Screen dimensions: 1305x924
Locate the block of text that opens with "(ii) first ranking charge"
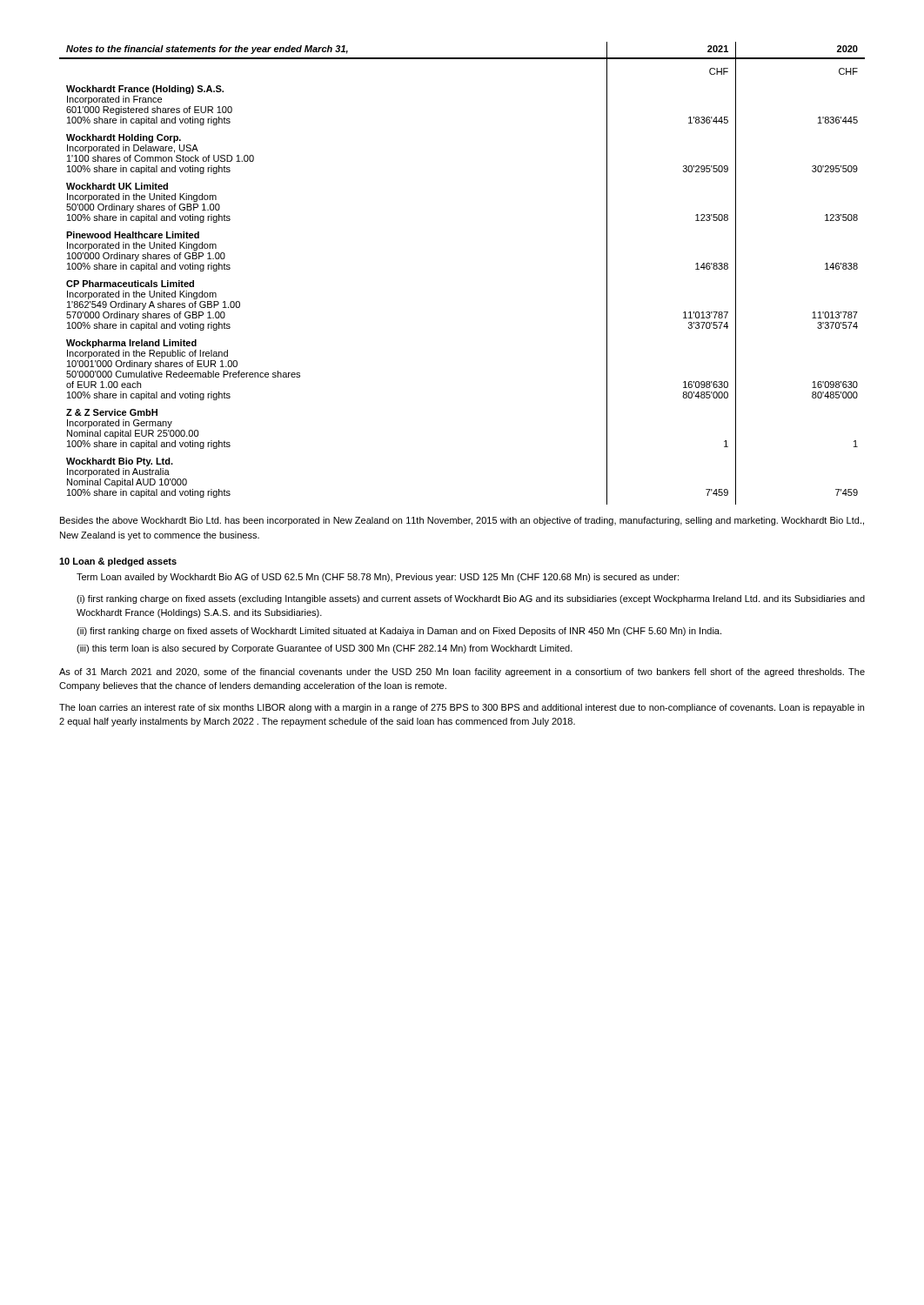[399, 630]
